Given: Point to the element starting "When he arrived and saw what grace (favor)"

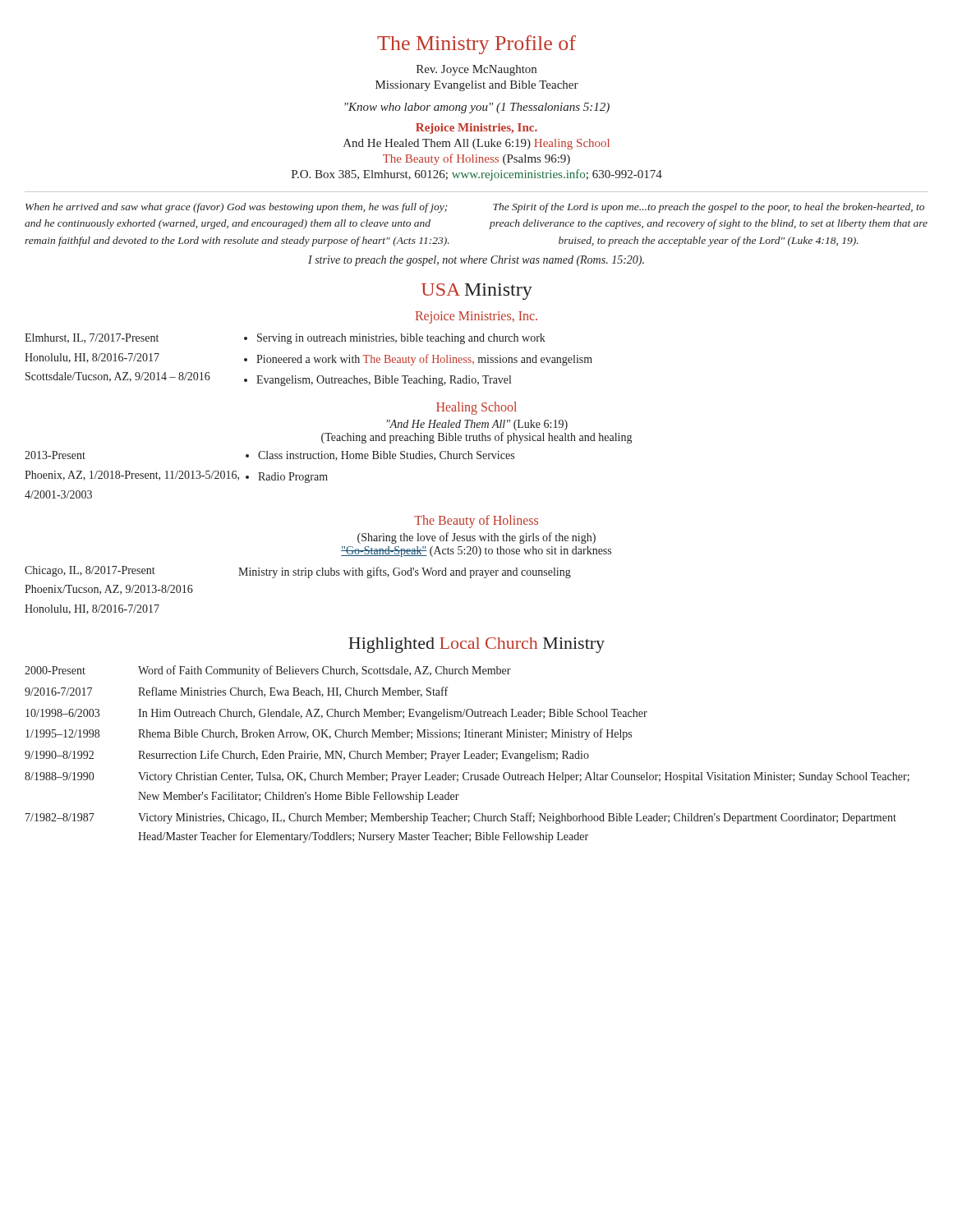Looking at the screenshot, I should [237, 223].
